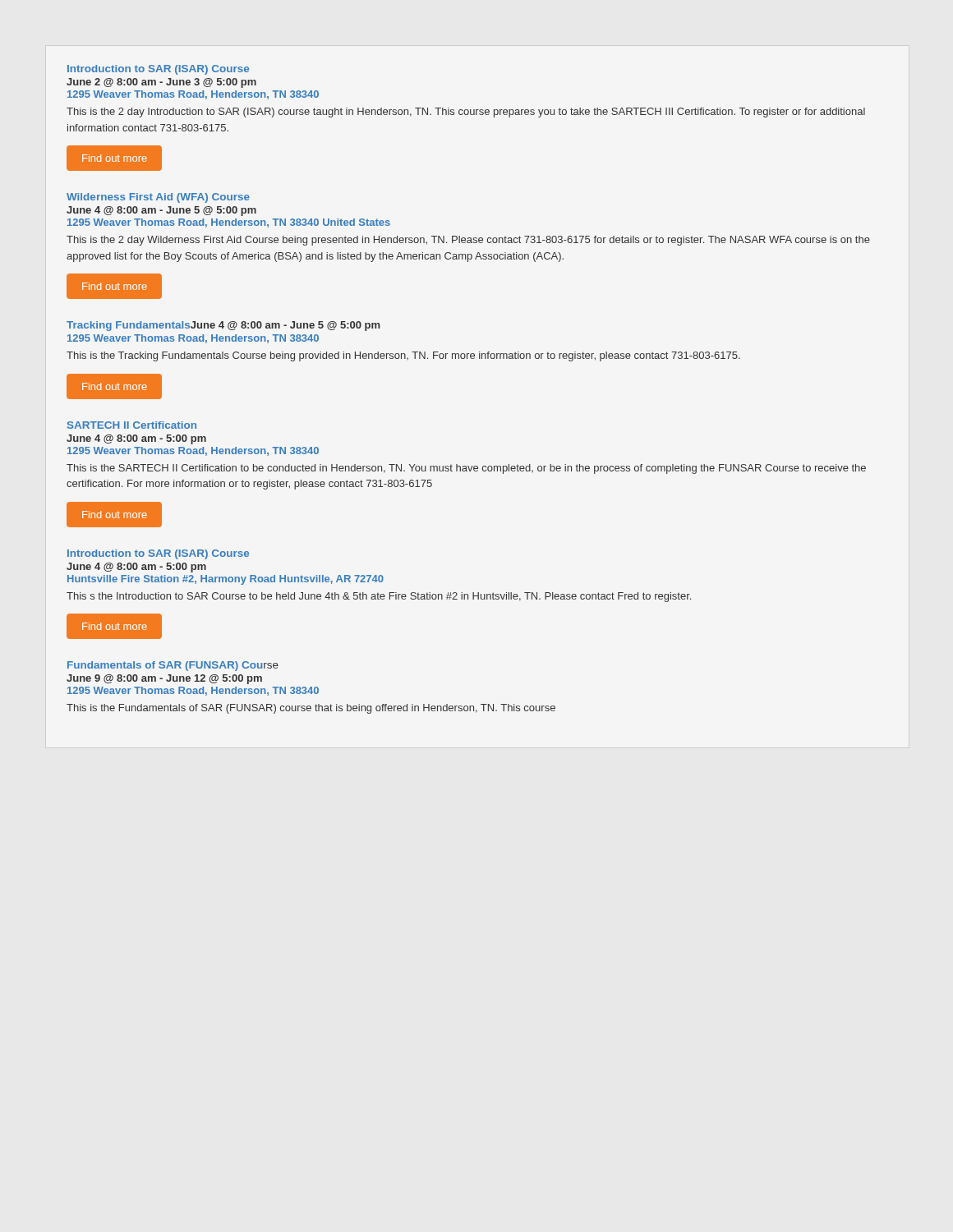
Task: Locate the text "SARTECH II Certification"
Action: tap(132, 425)
